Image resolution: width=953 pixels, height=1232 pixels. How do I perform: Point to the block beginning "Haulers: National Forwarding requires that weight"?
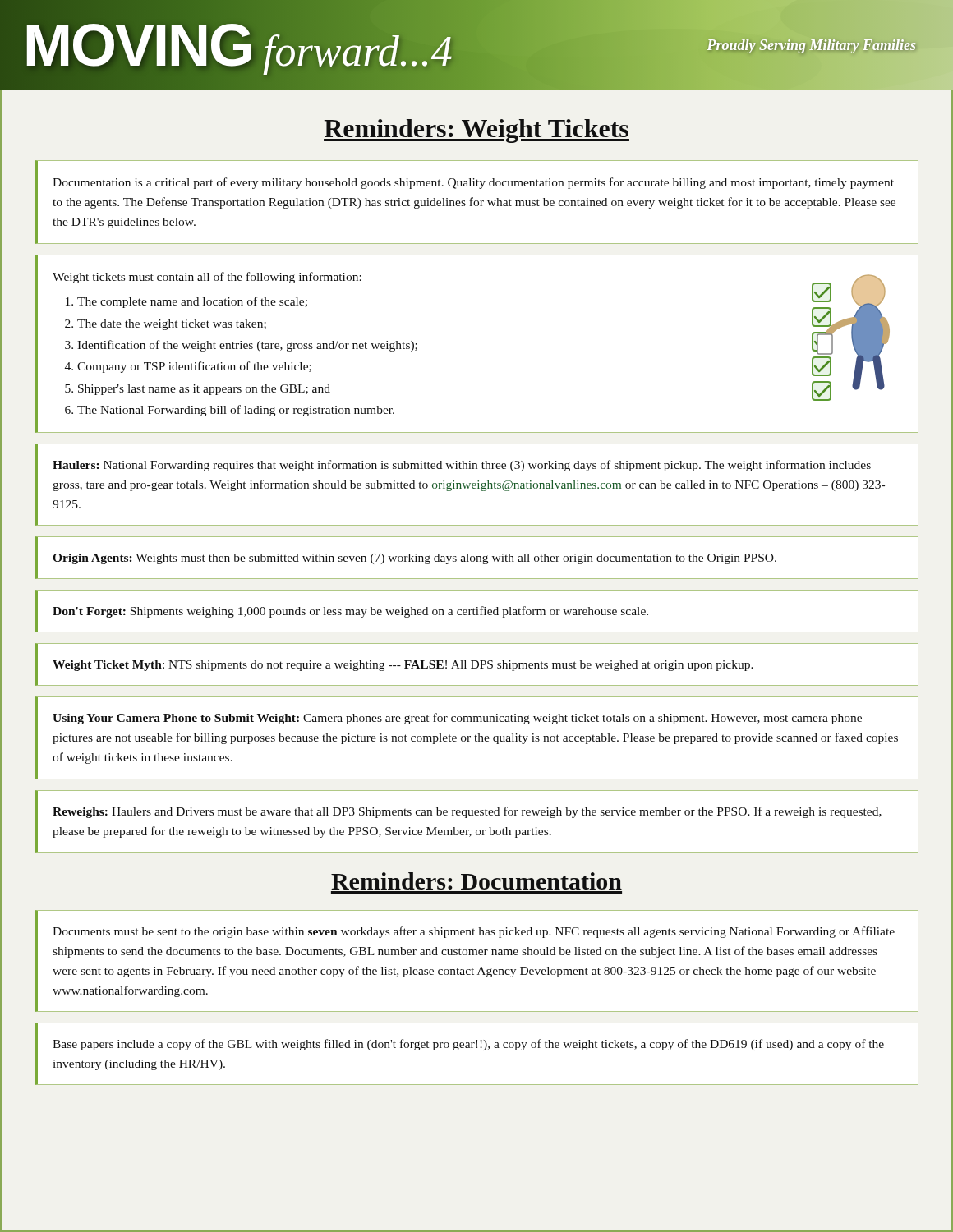pyautogui.click(x=469, y=484)
